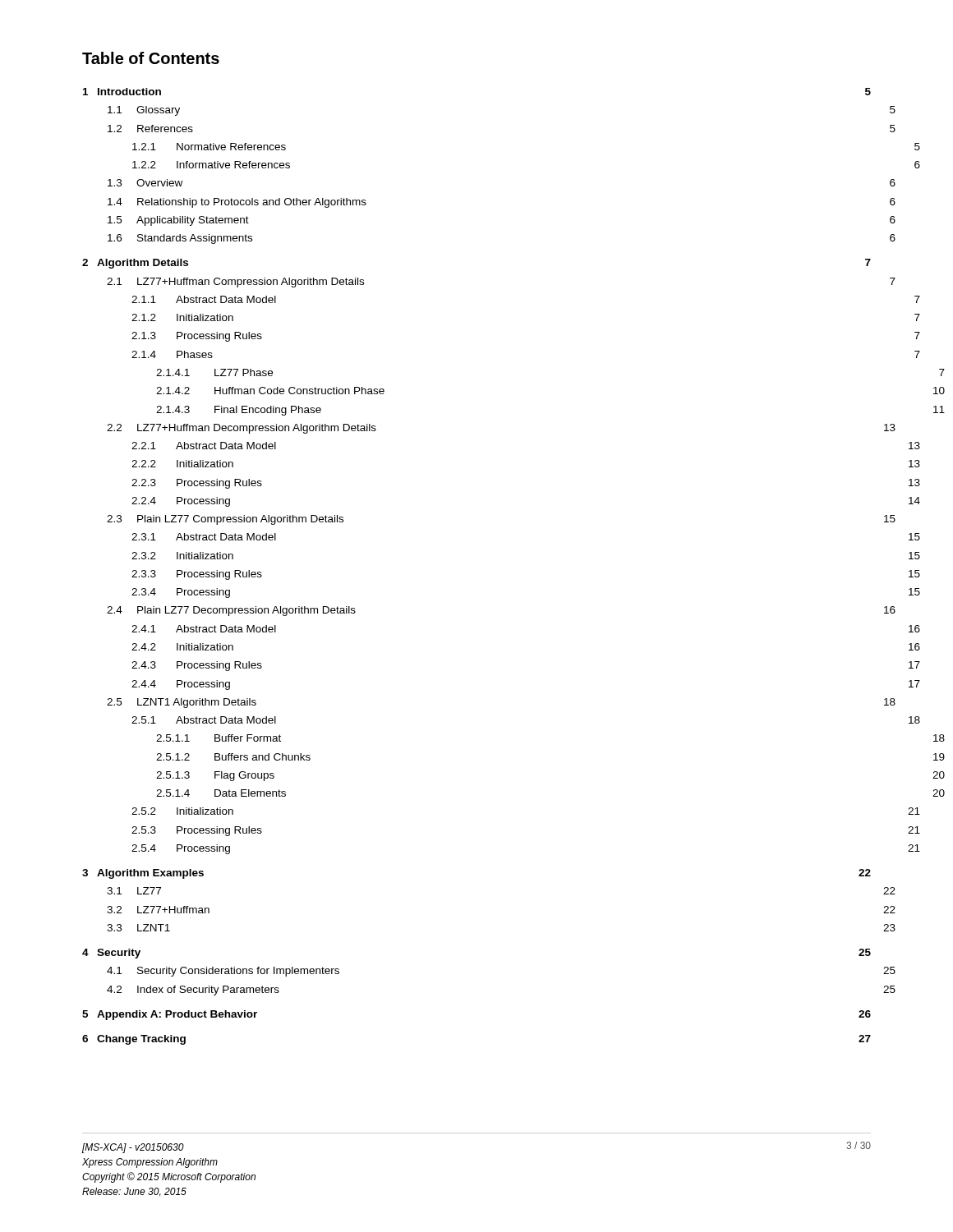Find the region starting "2.1.4 Phases 7"
Screen dimensions: 1232x953
[143, 354]
